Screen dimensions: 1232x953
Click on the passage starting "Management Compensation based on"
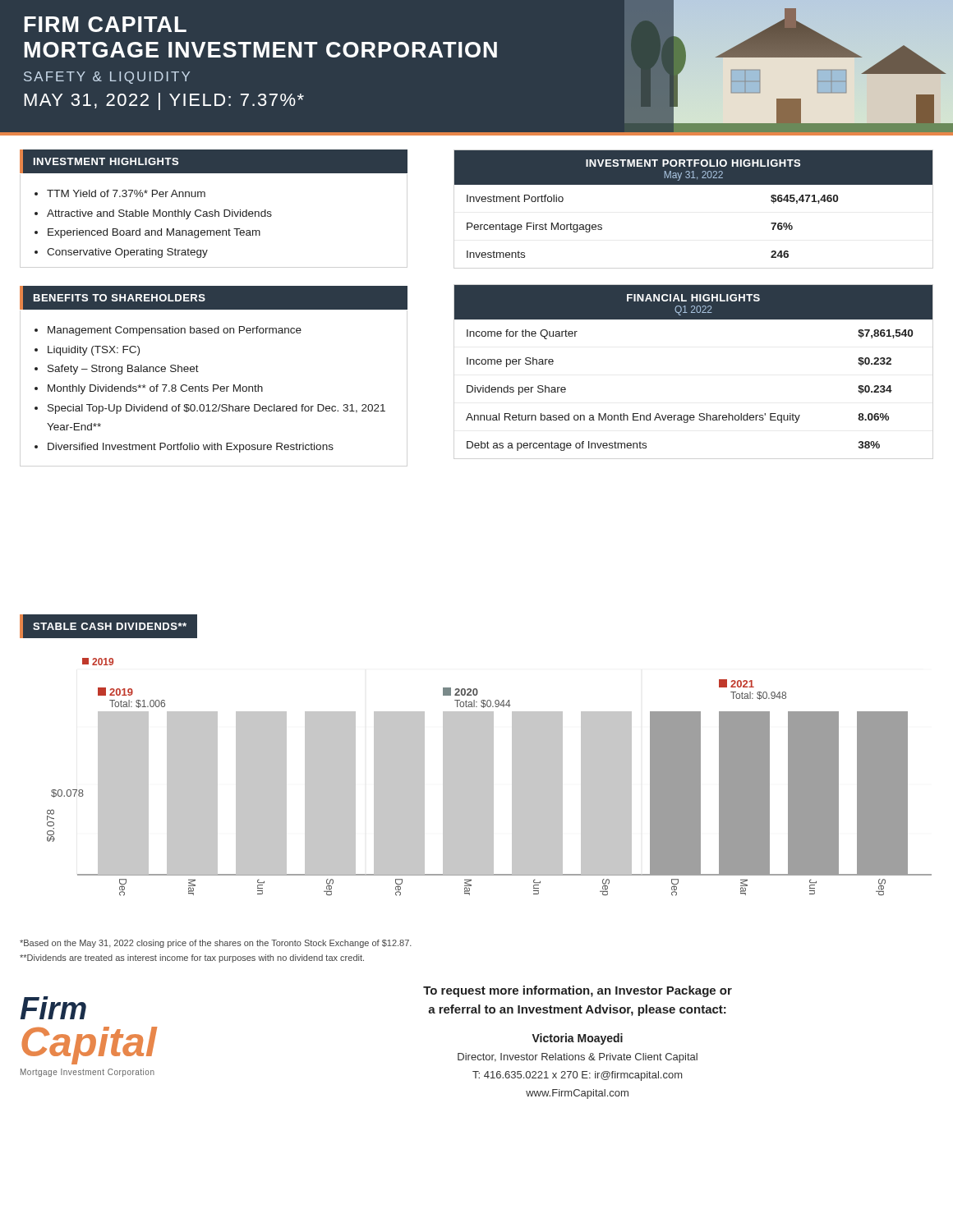[x=174, y=330]
